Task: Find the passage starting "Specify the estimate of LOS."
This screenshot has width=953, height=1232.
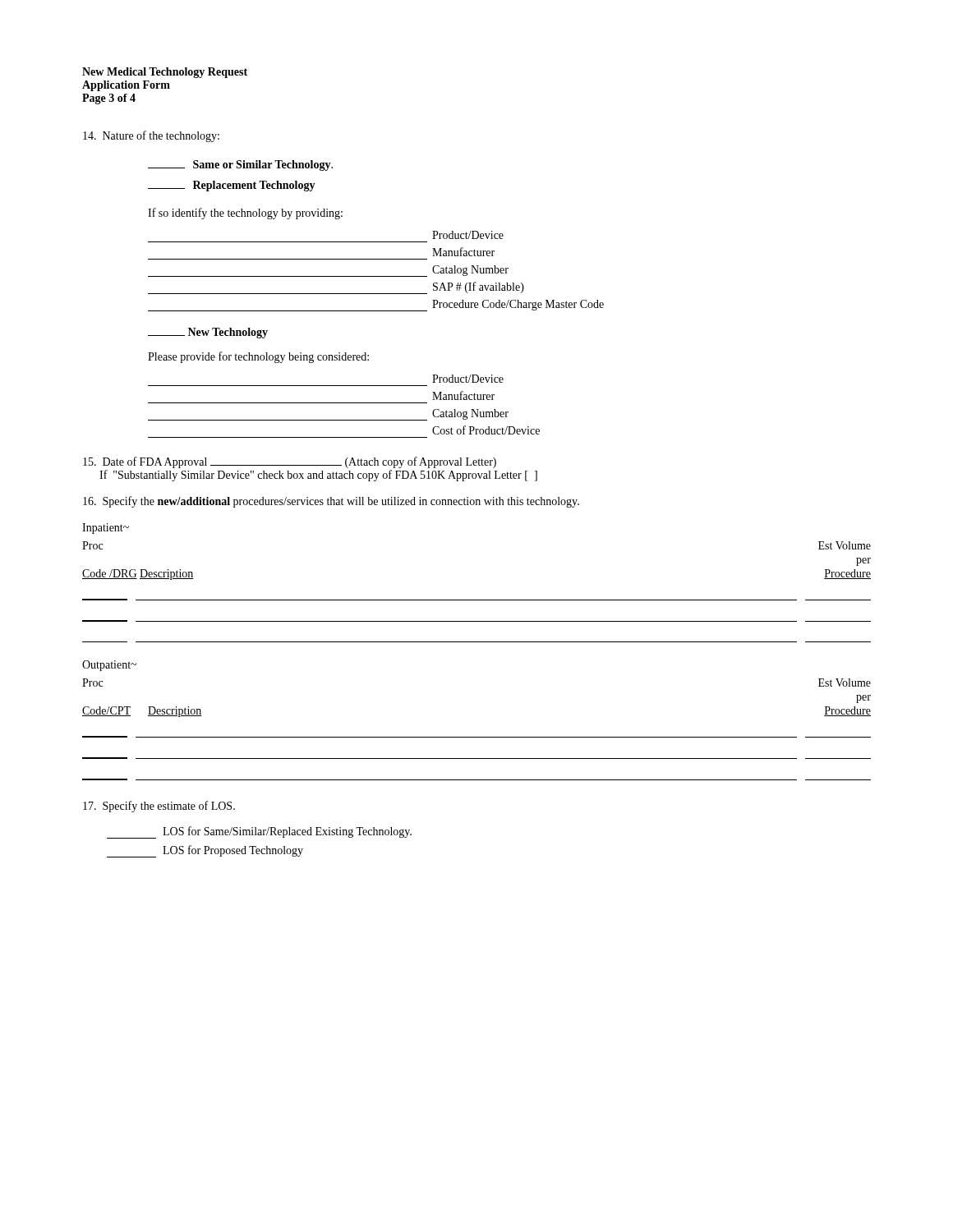Action: point(159,806)
